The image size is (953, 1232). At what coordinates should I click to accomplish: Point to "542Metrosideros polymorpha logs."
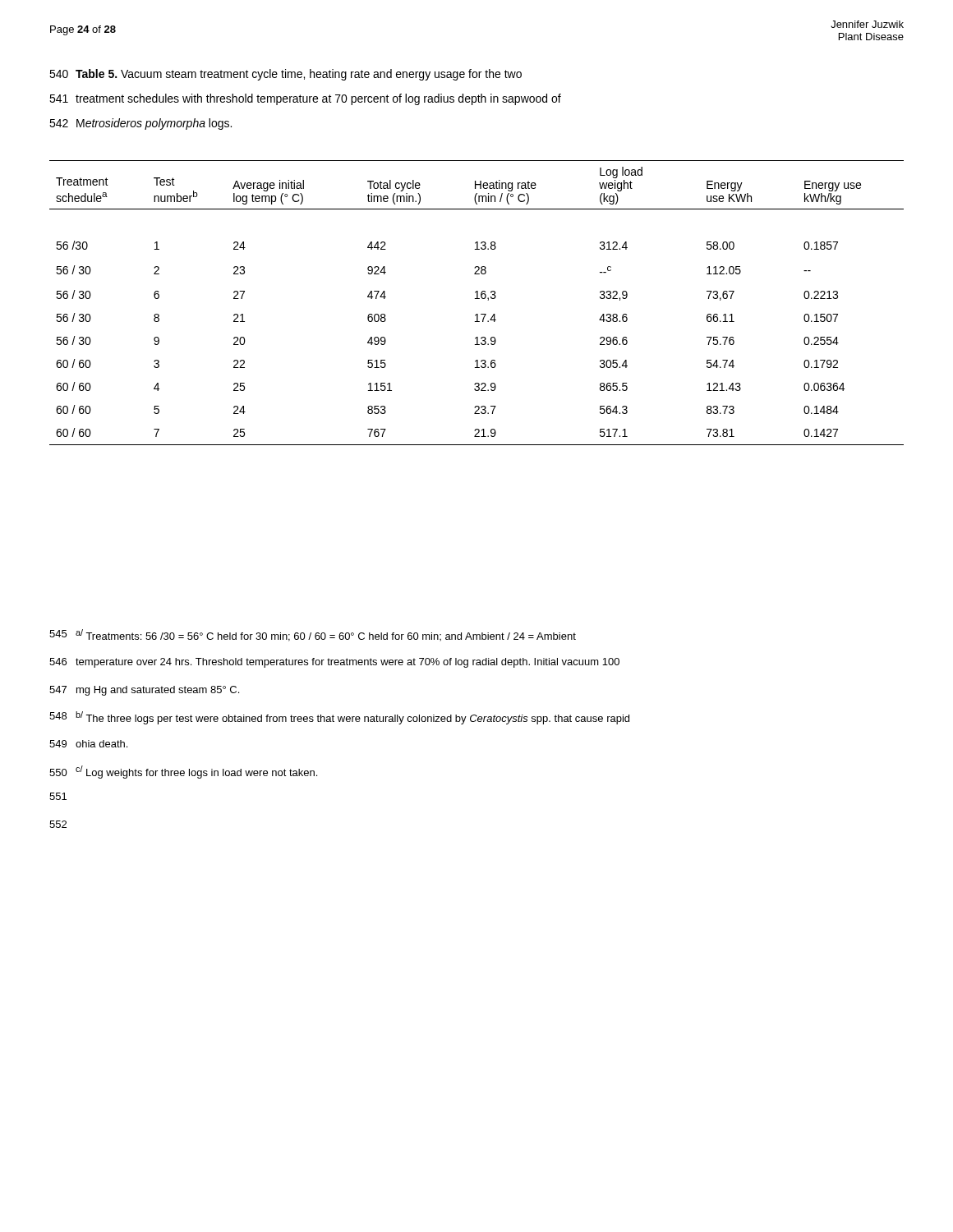tap(141, 123)
